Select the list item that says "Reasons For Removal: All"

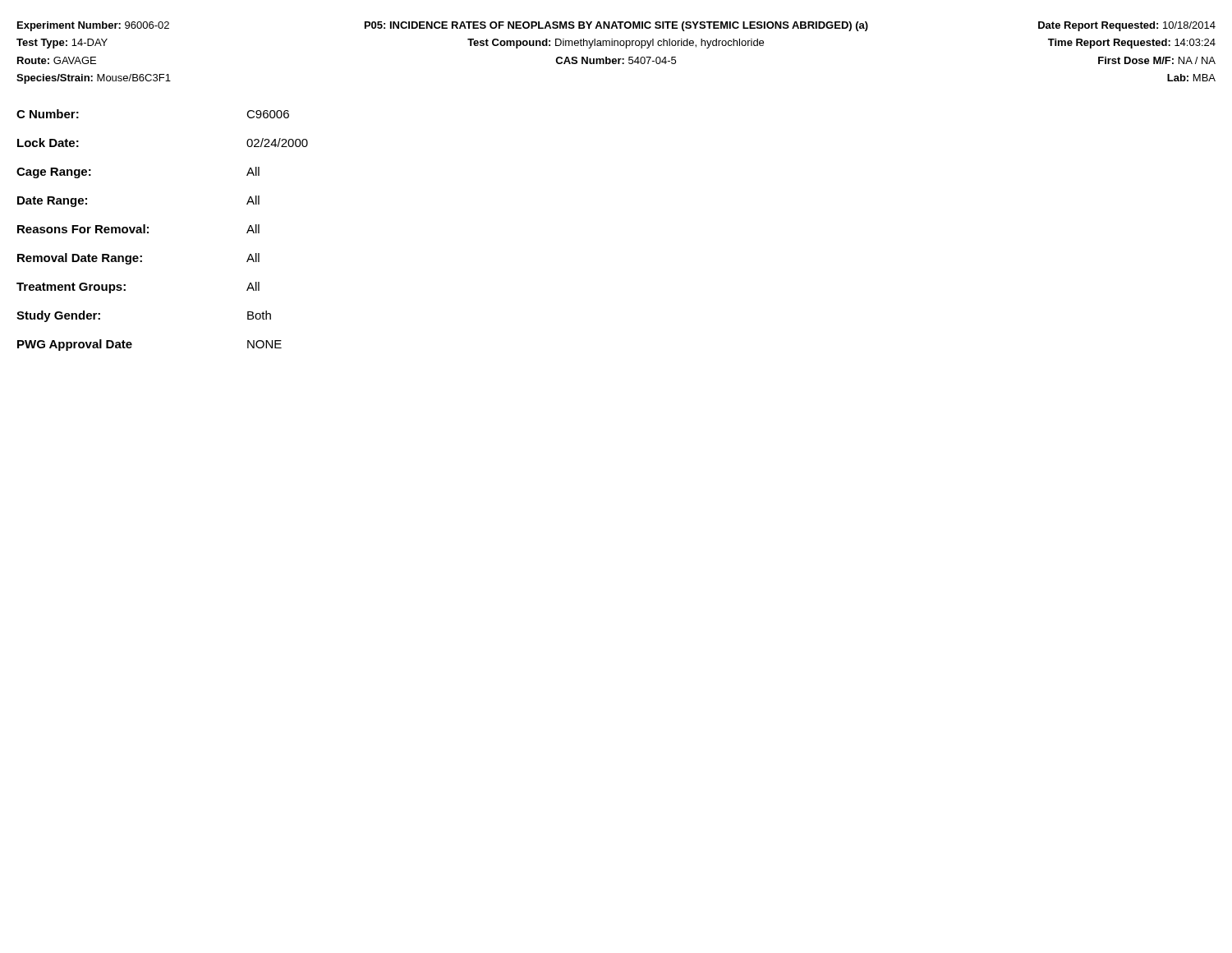point(138,229)
